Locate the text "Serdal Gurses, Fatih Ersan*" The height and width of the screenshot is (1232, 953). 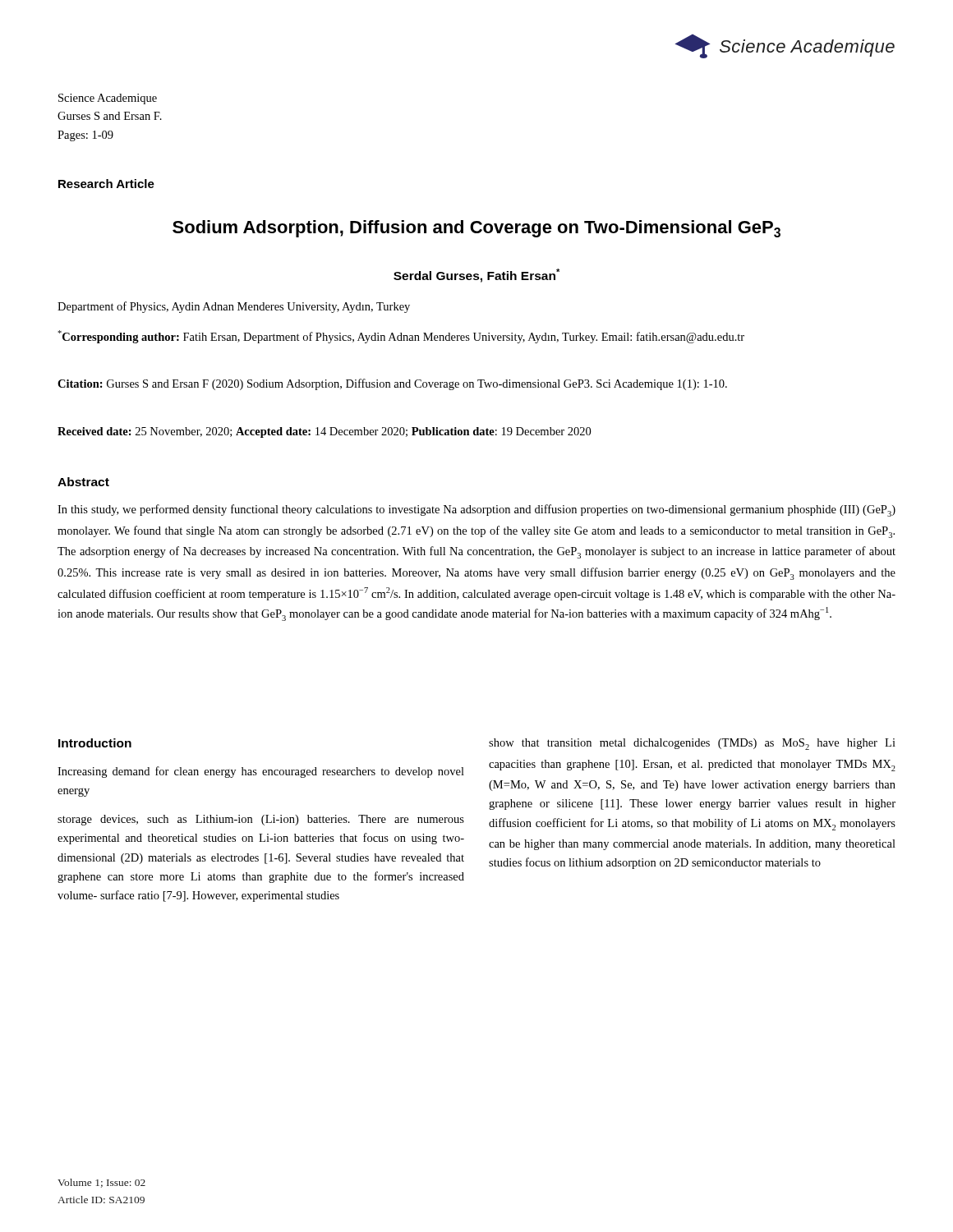476,275
